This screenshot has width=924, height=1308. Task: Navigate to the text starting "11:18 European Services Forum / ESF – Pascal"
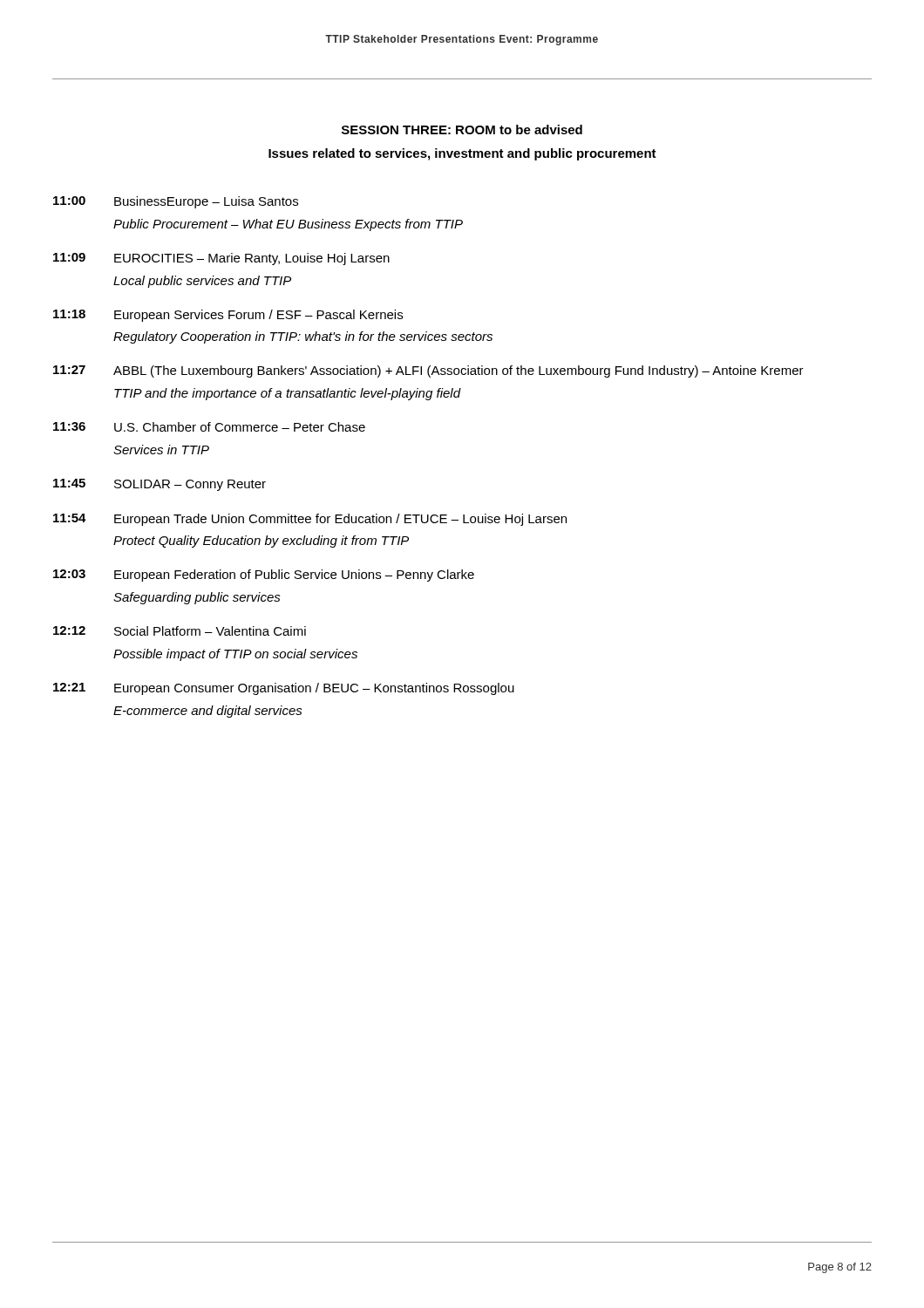tap(462, 324)
